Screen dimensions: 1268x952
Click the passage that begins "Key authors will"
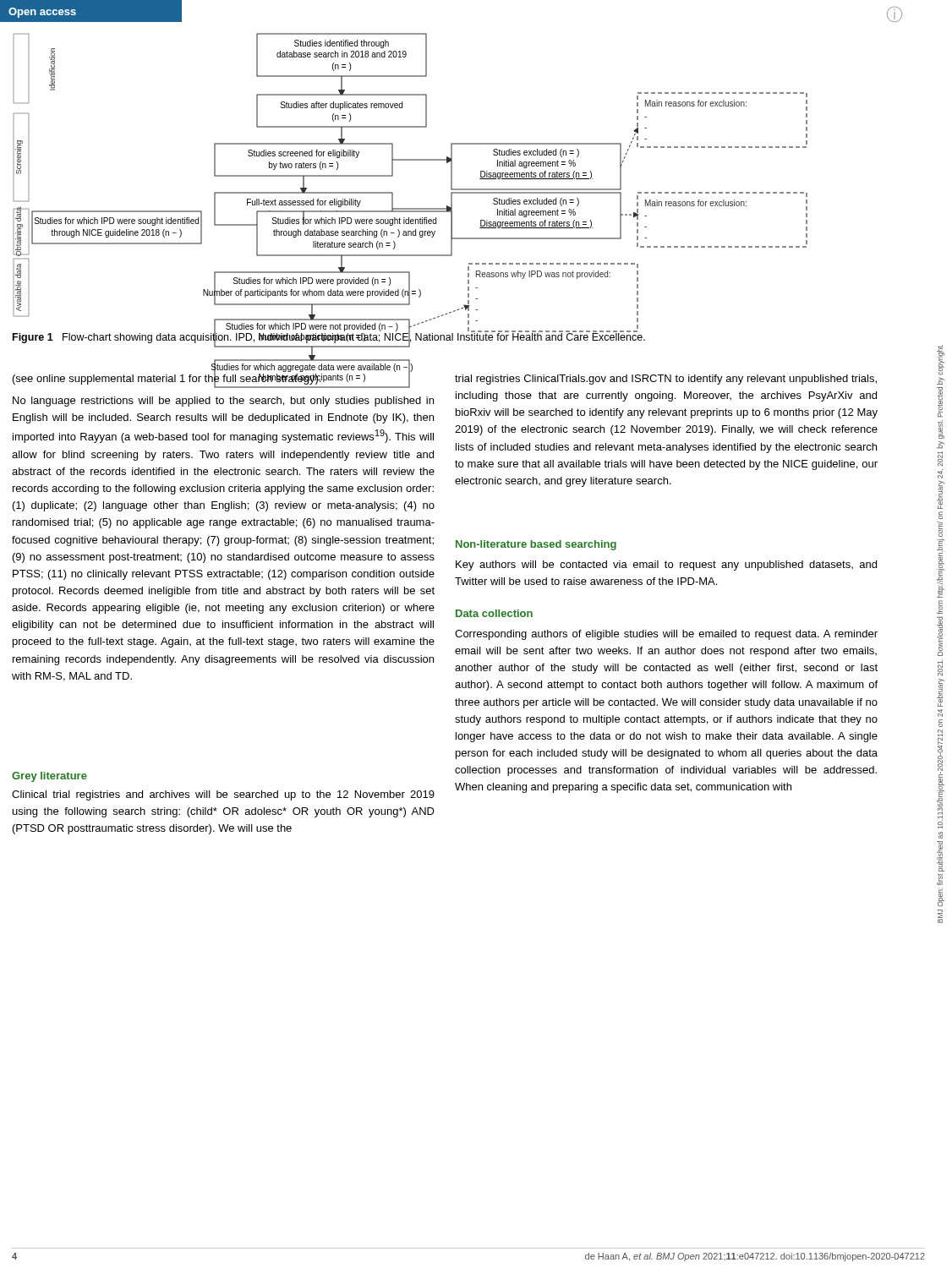666,573
